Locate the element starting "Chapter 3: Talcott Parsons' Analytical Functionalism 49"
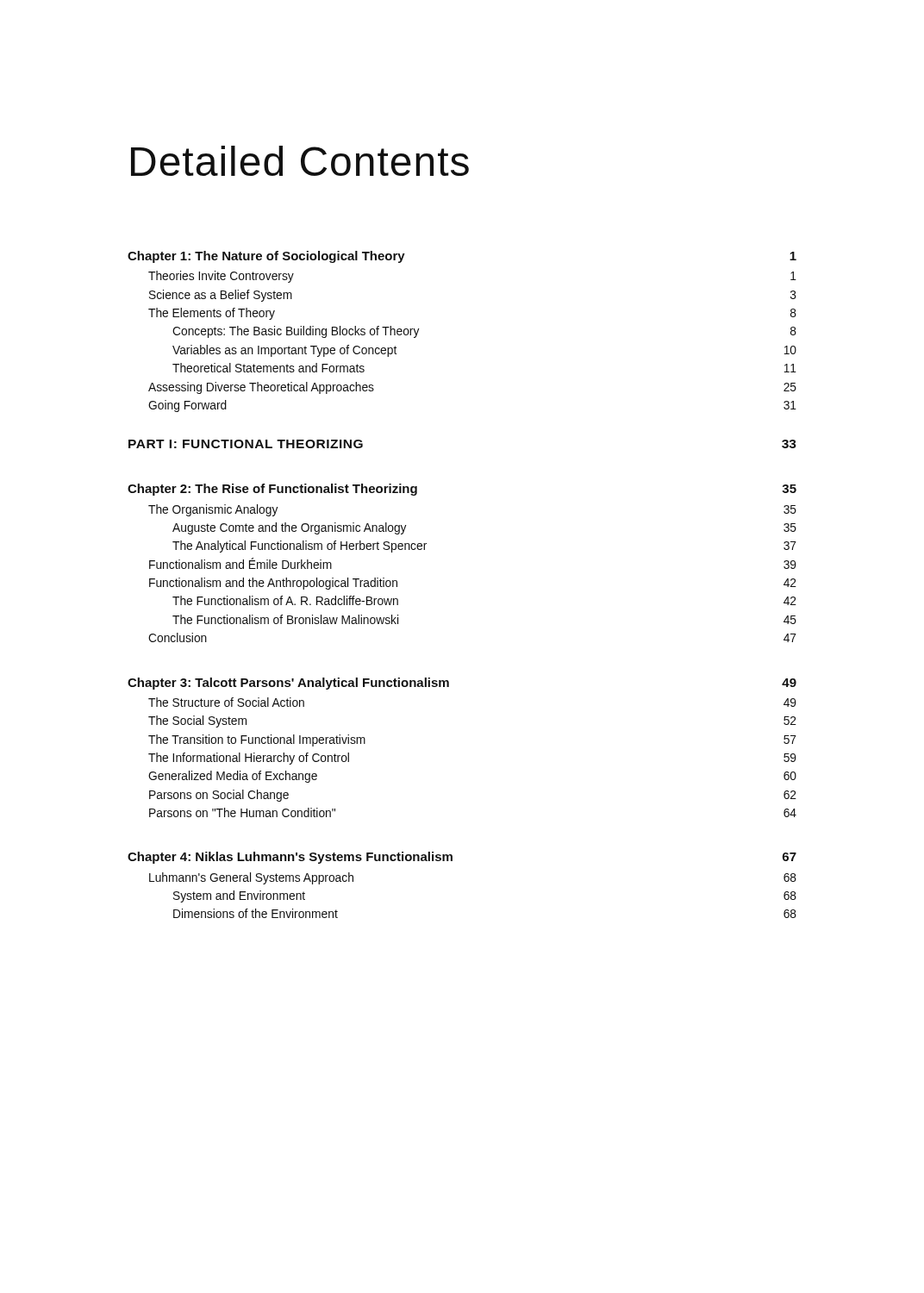Screen dimensions: 1293x924 [287, 683]
